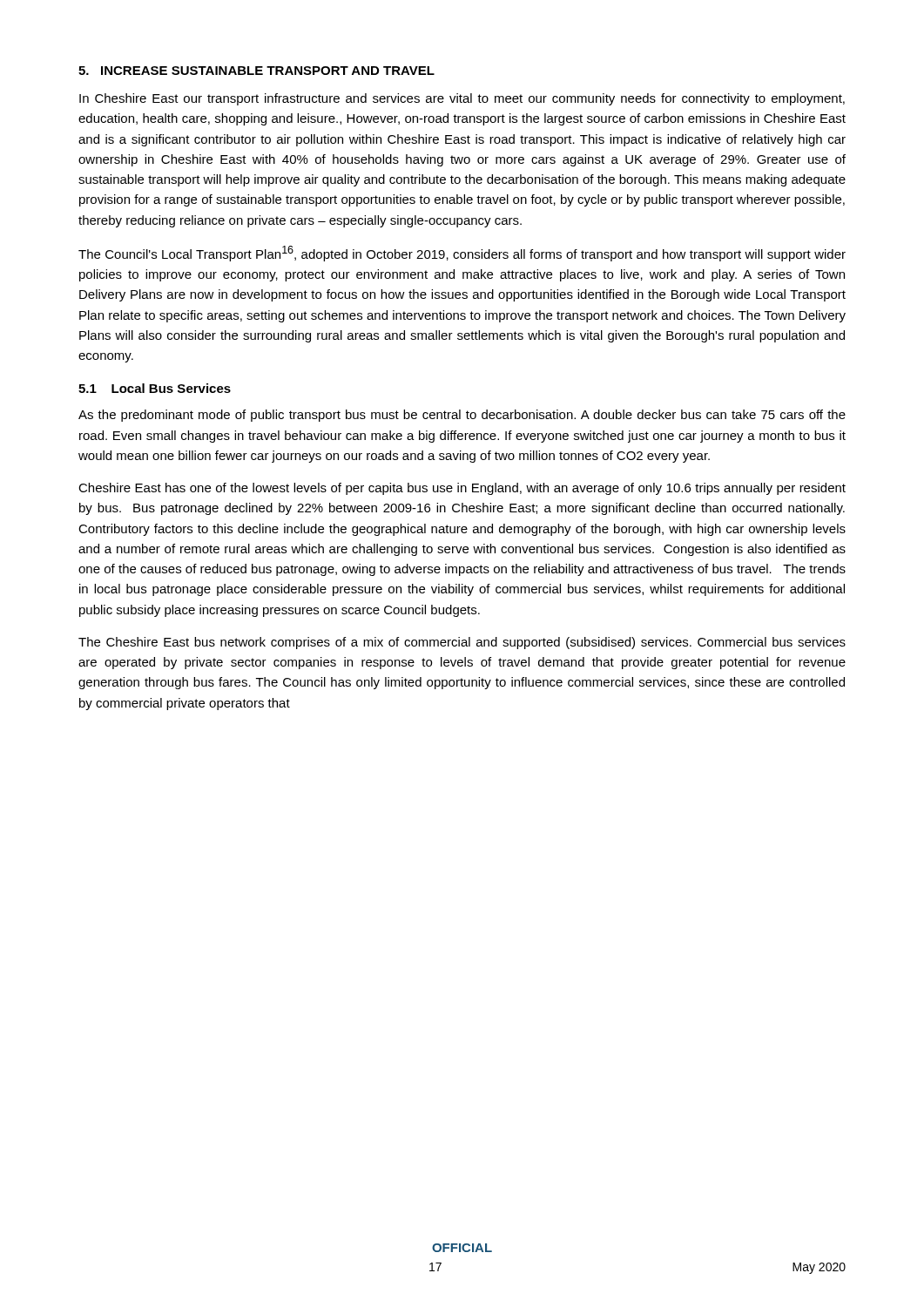Where is the section header that starts "5.1 Local Bus"?
924x1307 pixels.
click(155, 388)
